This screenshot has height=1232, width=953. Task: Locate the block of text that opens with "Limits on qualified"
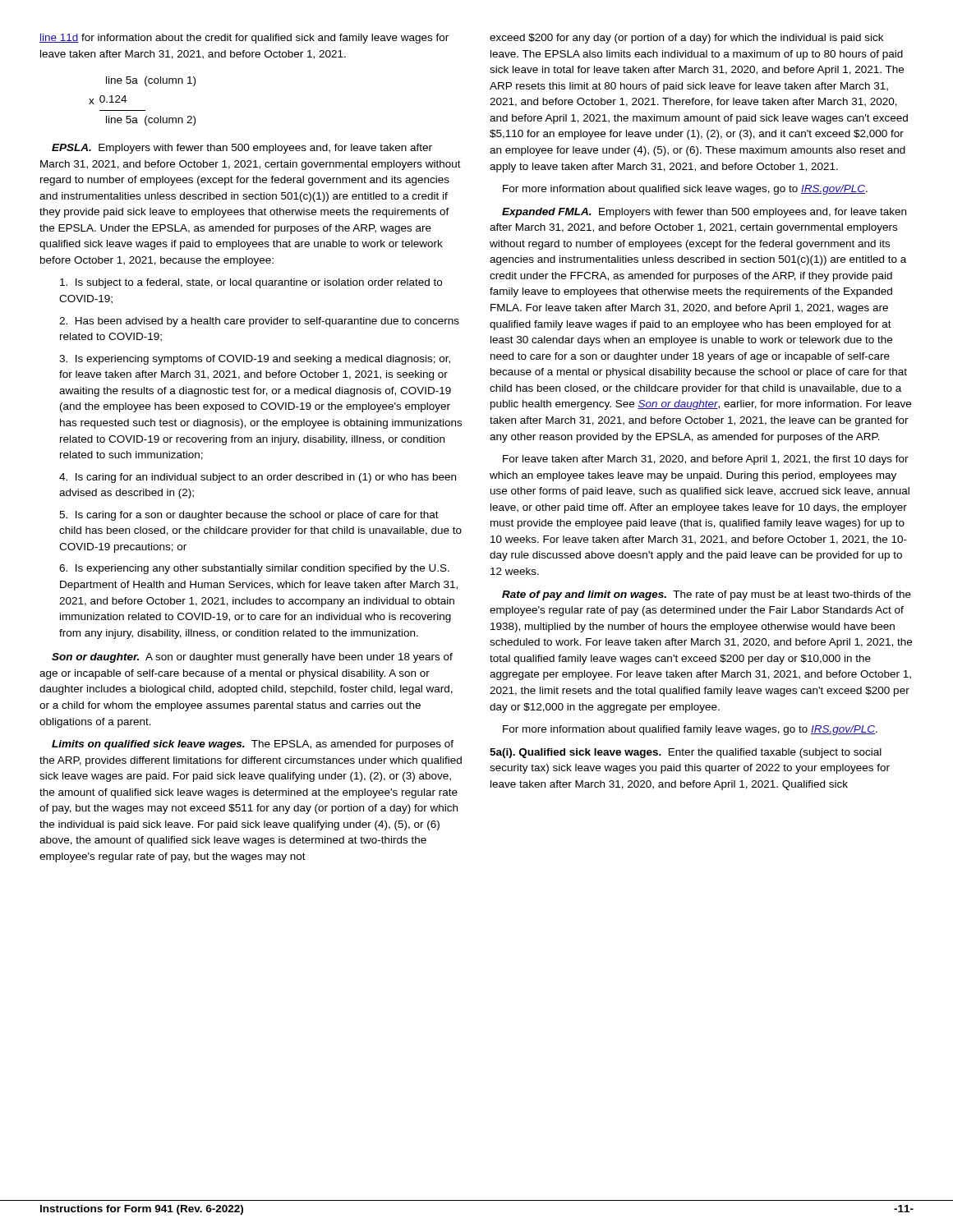tap(251, 800)
